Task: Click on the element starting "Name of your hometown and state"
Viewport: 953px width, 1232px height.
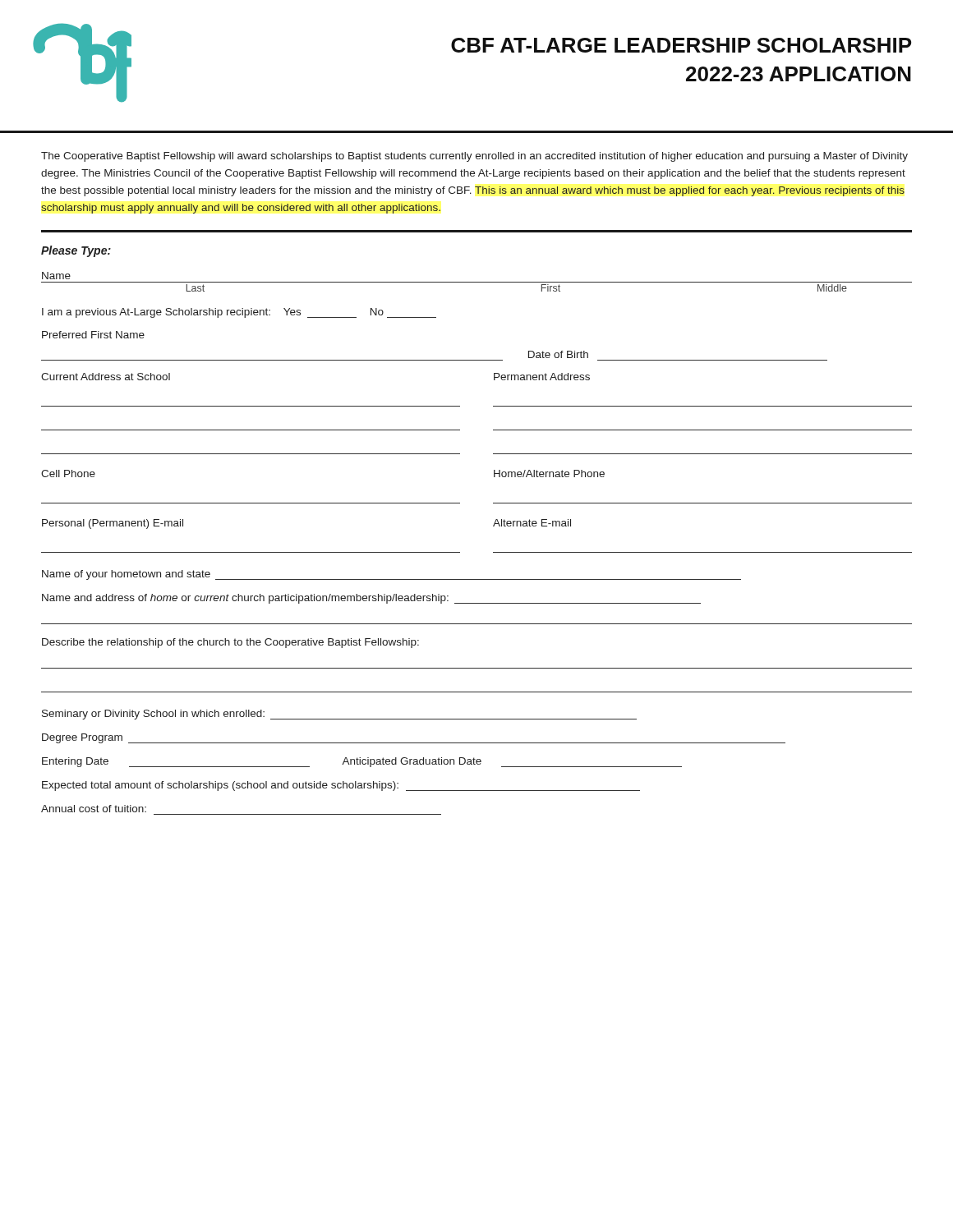Action: [391, 572]
